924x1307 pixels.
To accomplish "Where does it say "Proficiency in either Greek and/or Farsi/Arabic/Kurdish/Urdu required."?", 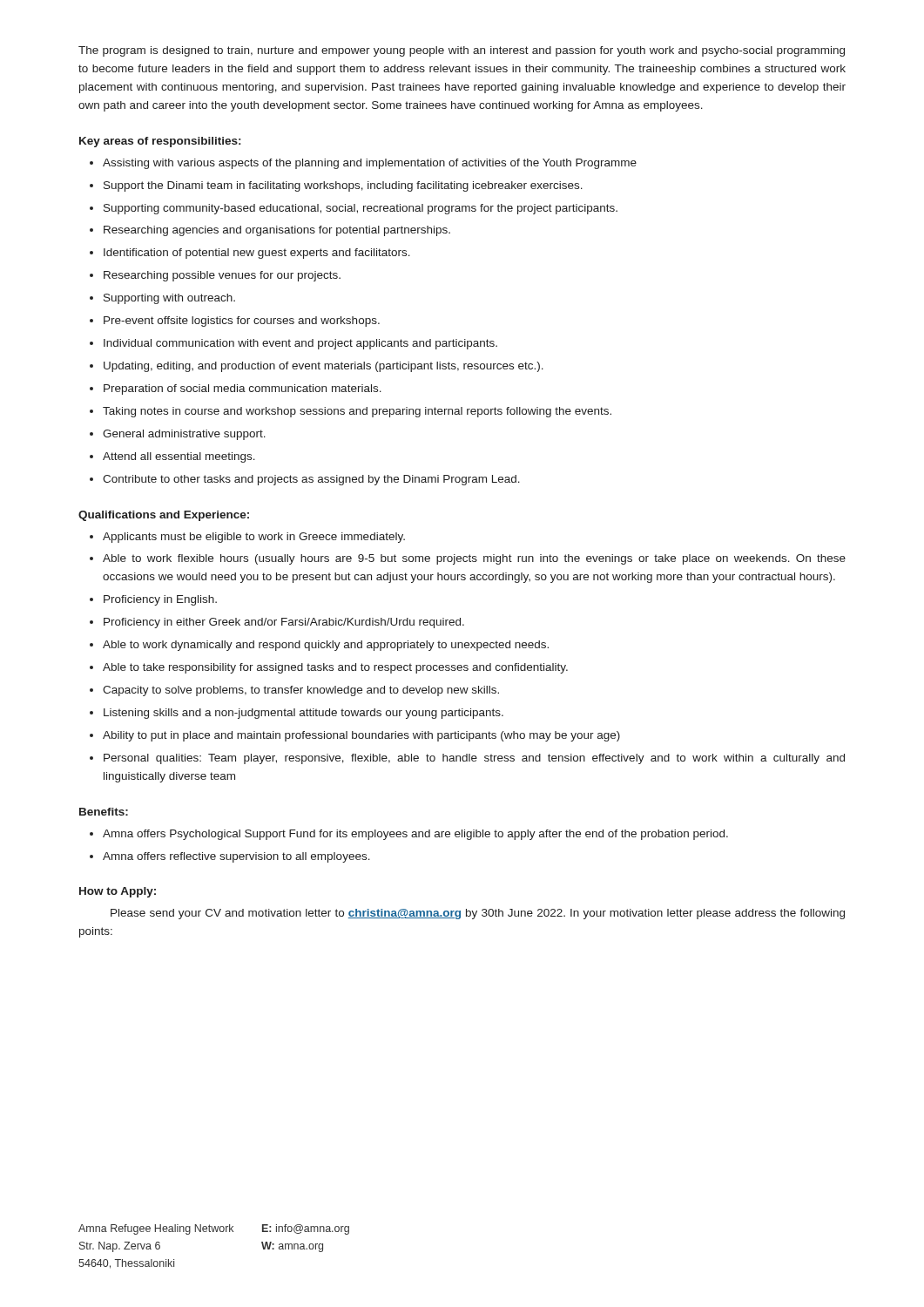I will point(284,622).
